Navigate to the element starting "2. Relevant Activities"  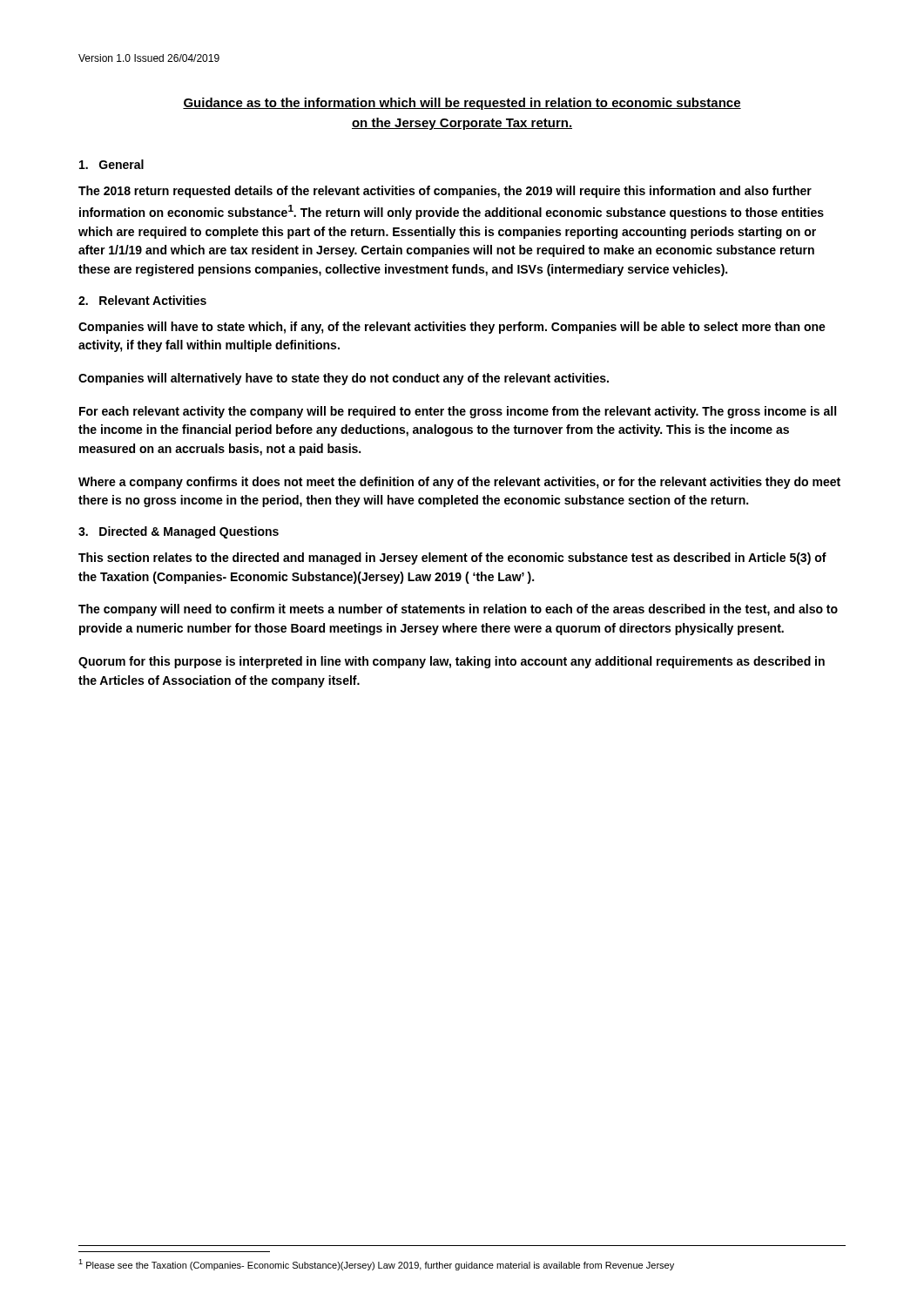[x=143, y=300]
